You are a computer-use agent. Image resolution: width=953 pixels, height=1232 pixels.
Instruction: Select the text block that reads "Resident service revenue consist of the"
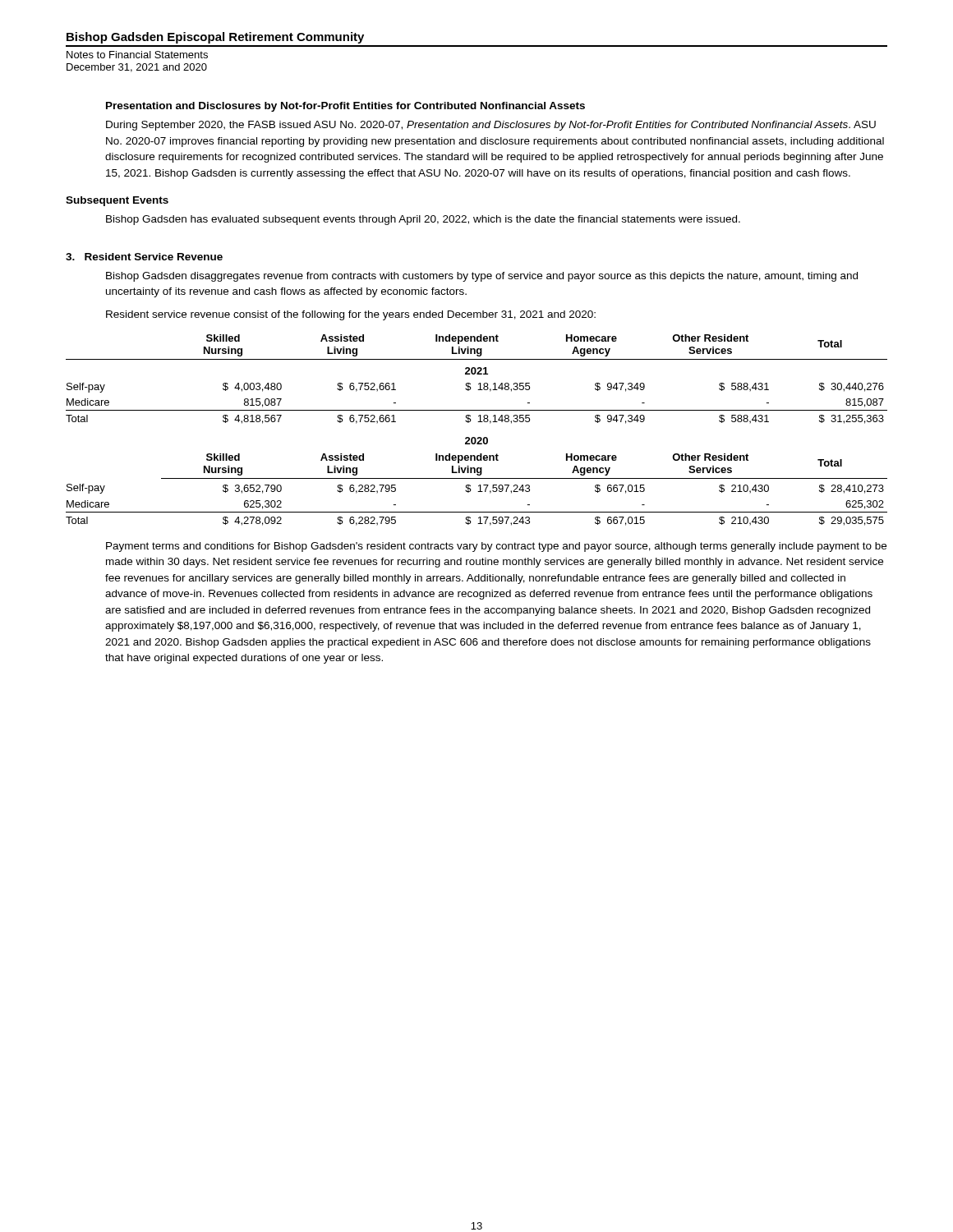point(351,314)
